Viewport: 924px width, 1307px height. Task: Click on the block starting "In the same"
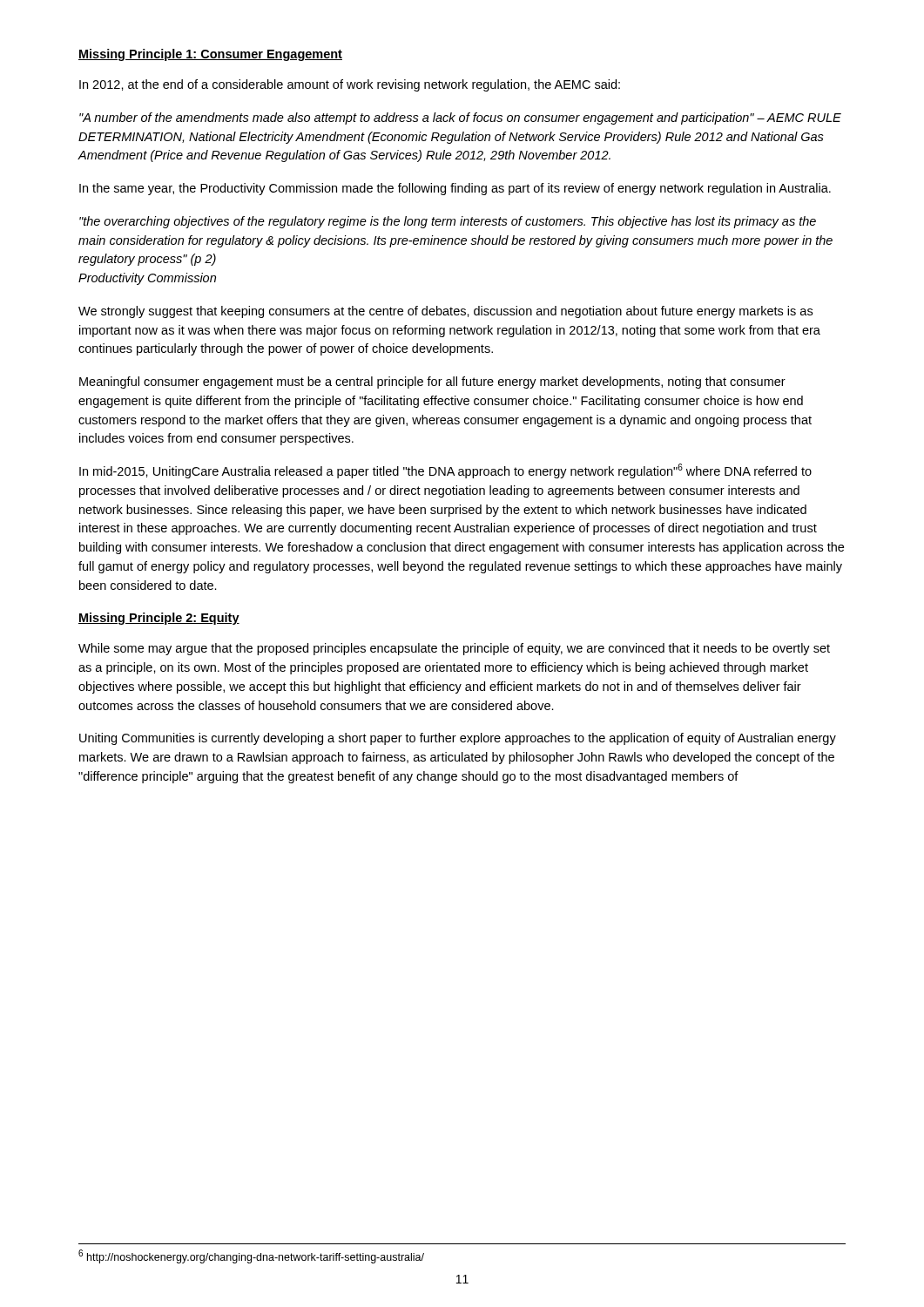455,188
